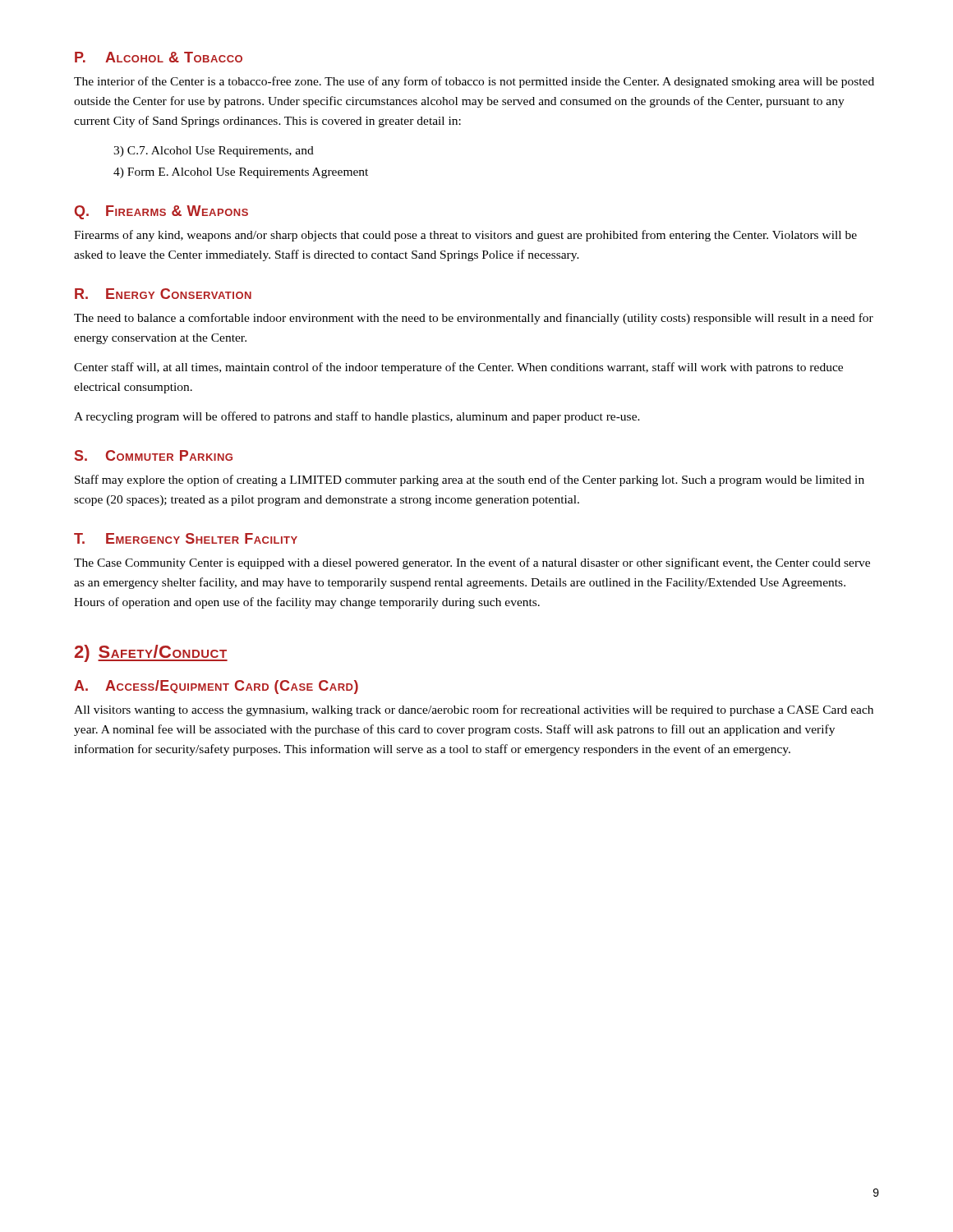Select the block starting "R. Energy Conservation"

163,295
